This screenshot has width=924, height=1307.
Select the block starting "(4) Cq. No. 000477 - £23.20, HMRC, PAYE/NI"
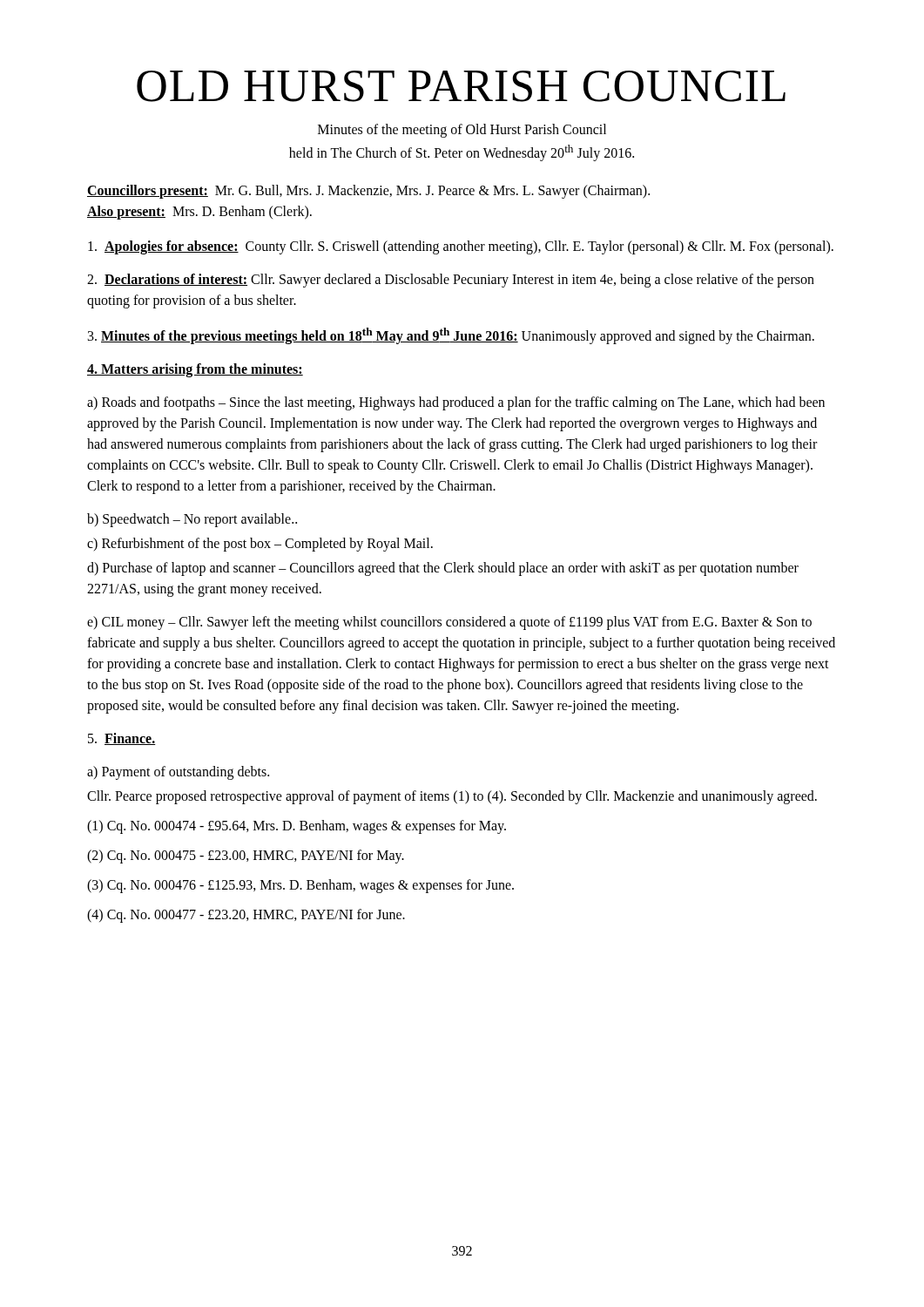click(x=246, y=916)
